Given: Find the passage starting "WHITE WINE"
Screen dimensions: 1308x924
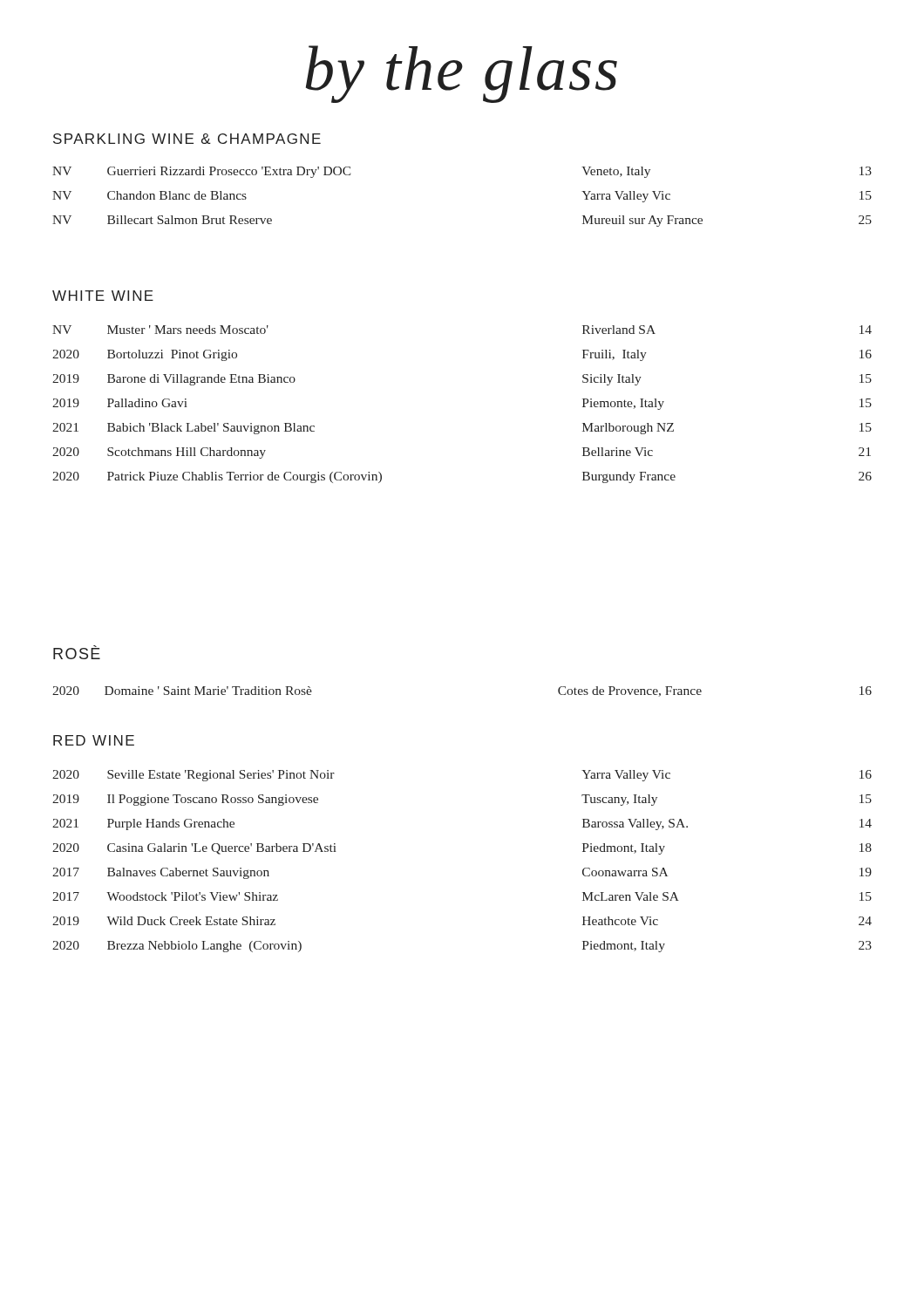Looking at the screenshot, I should click(x=103, y=296).
